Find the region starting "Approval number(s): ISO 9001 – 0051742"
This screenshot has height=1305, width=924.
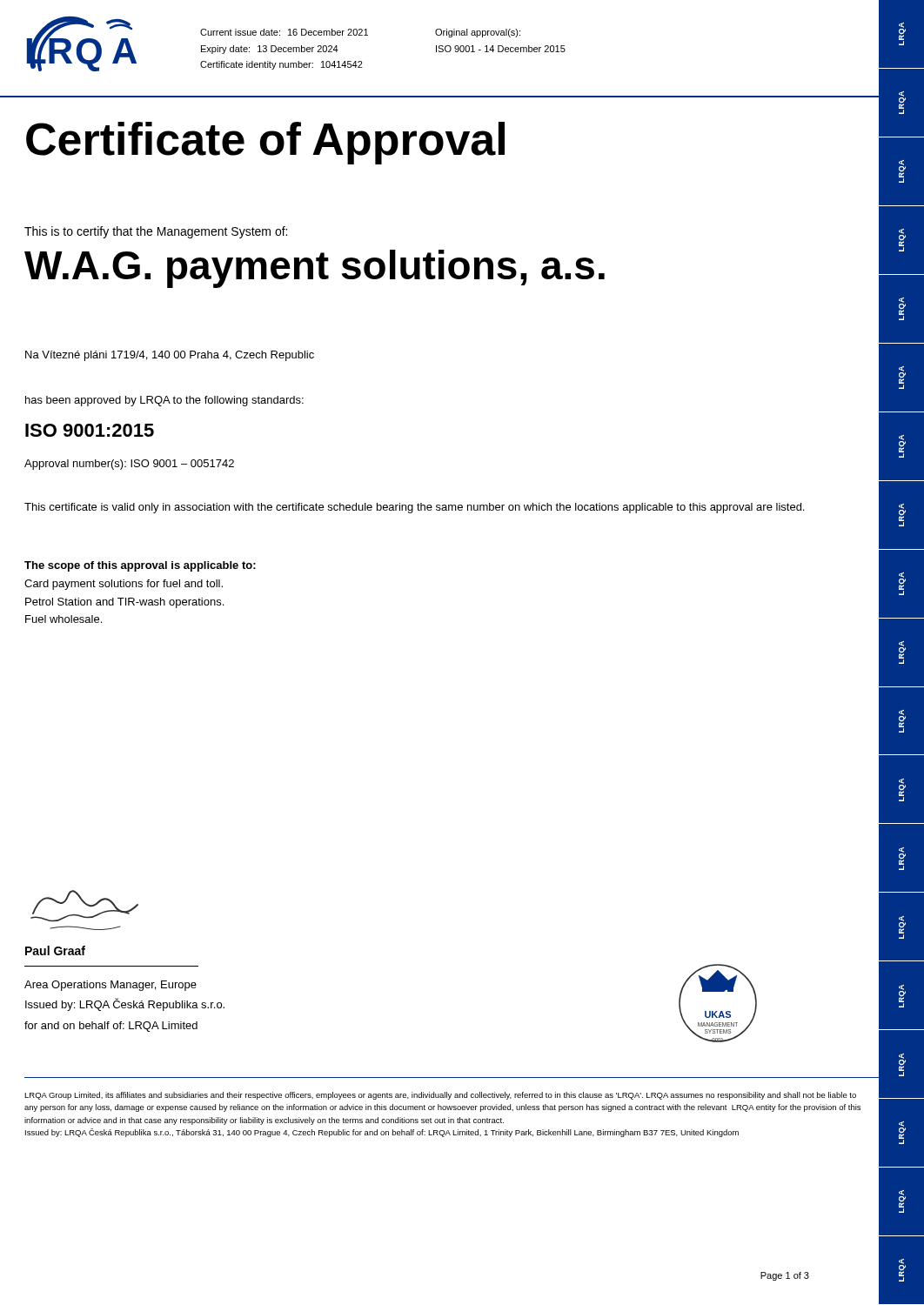(x=129, y=463)
